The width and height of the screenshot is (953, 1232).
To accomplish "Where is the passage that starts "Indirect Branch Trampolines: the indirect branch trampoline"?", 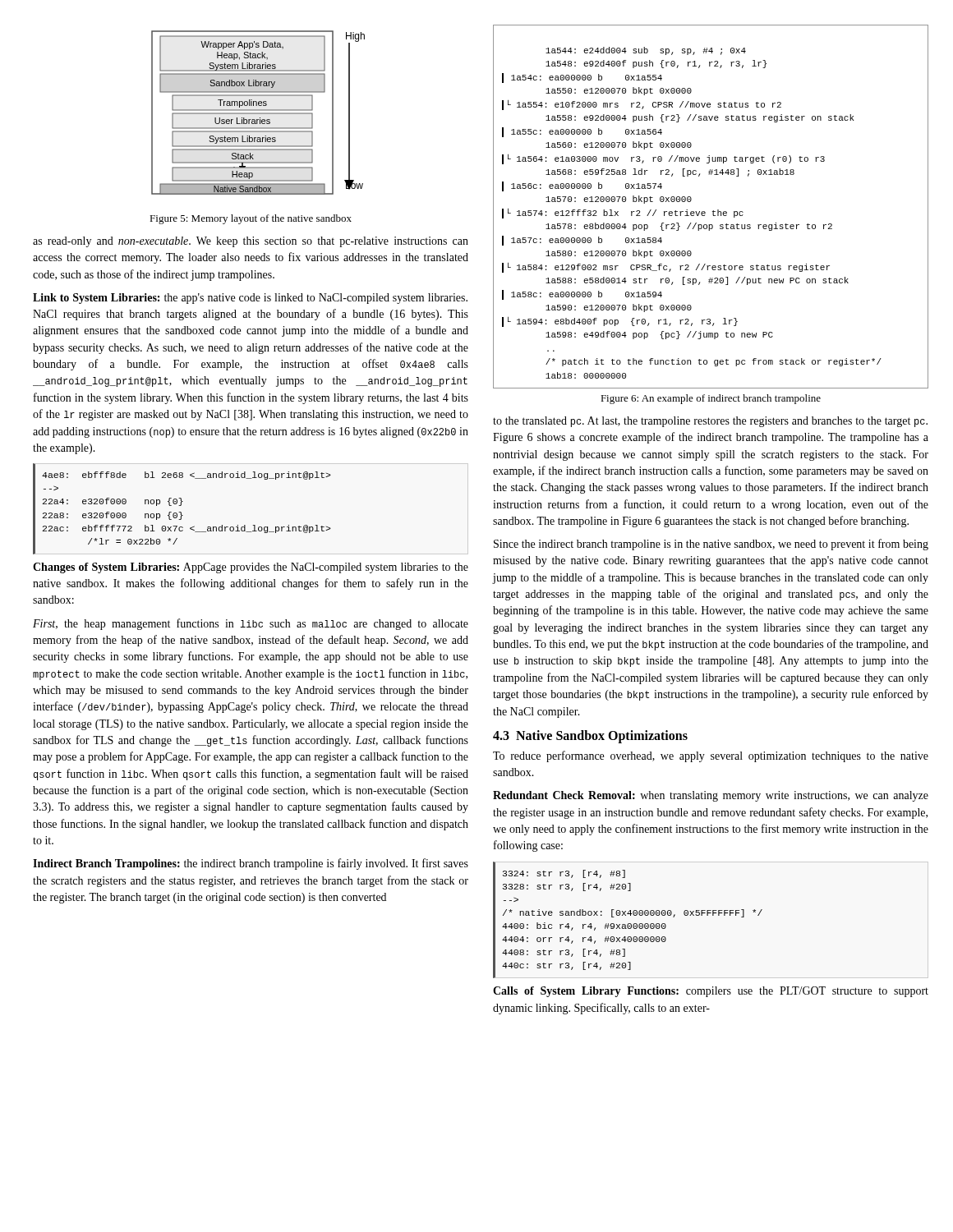I will (251, 881).
